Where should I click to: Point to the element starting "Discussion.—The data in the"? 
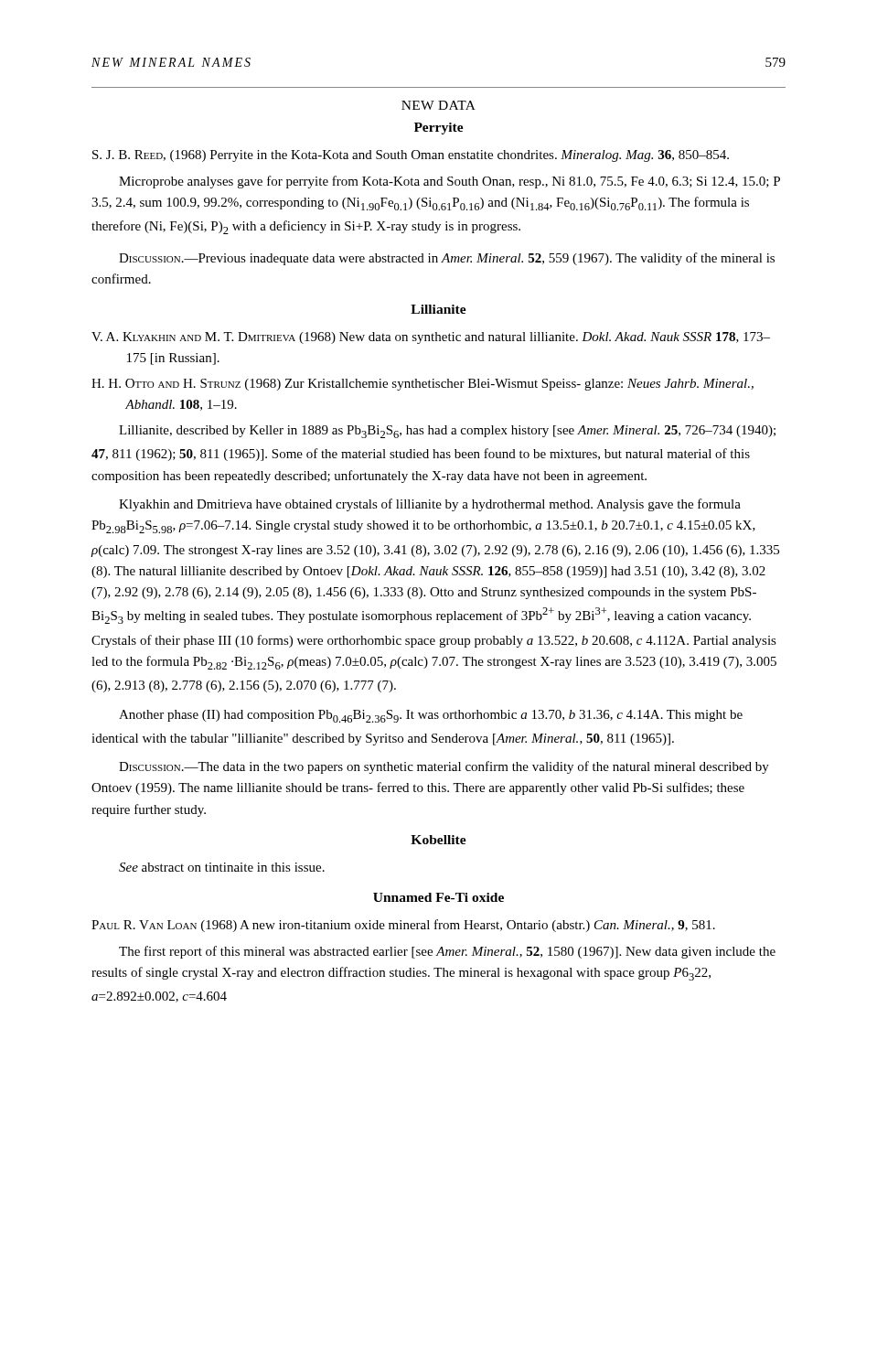click(x=430, y=788)
